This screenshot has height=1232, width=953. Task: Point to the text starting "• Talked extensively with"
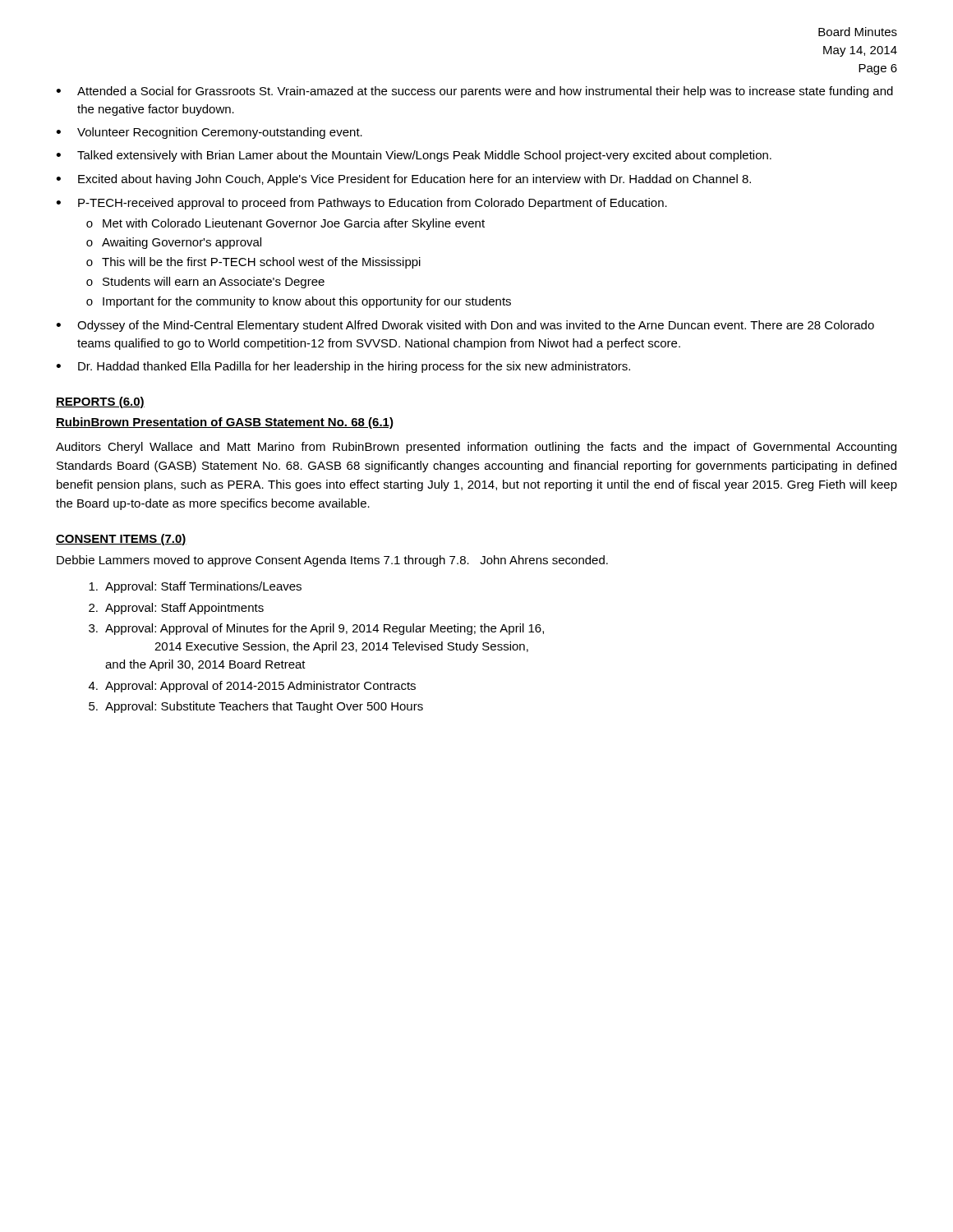point(476,156)
